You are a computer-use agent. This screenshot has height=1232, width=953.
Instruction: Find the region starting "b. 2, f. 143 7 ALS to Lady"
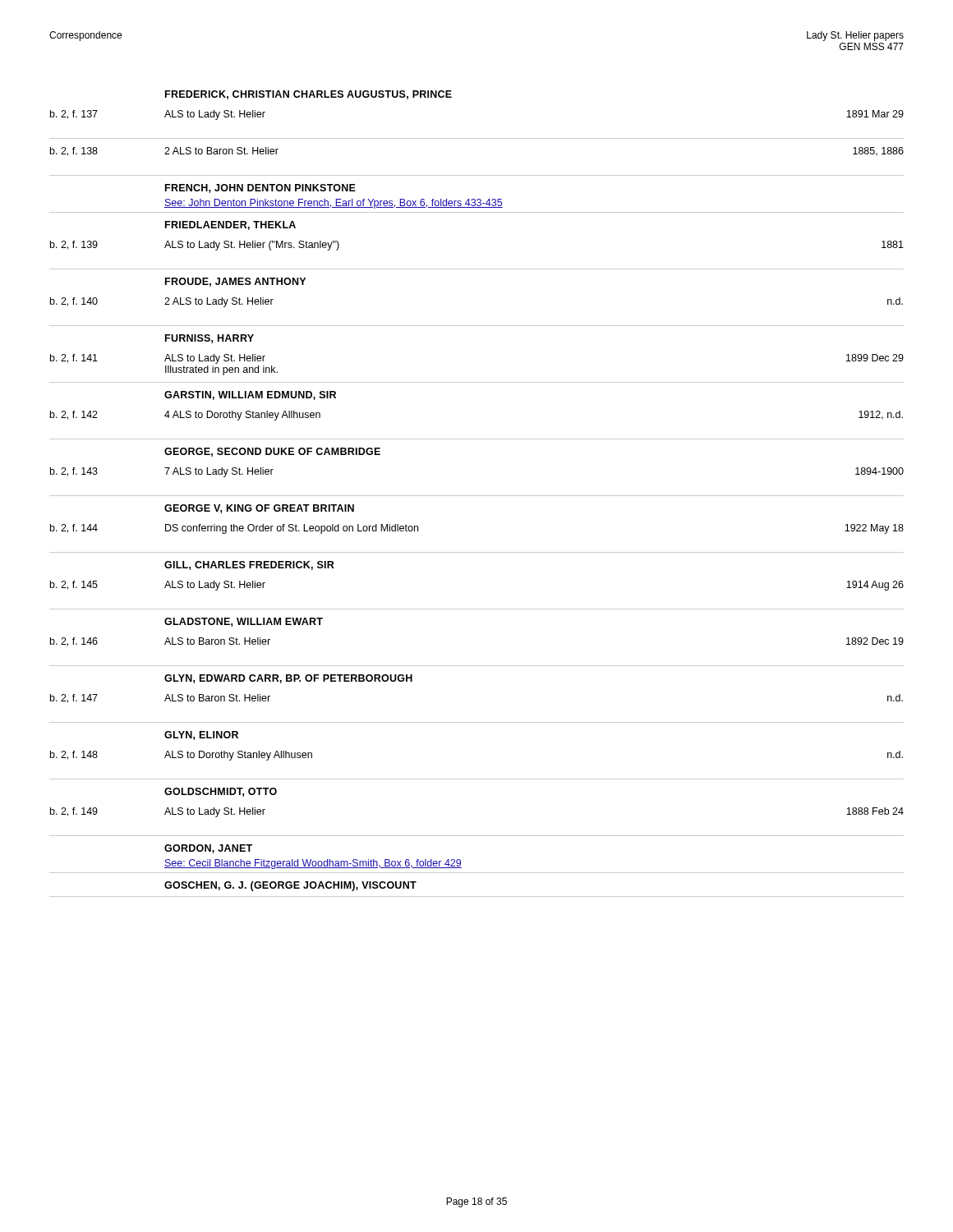pyautogui.click(x=74, y=472)
